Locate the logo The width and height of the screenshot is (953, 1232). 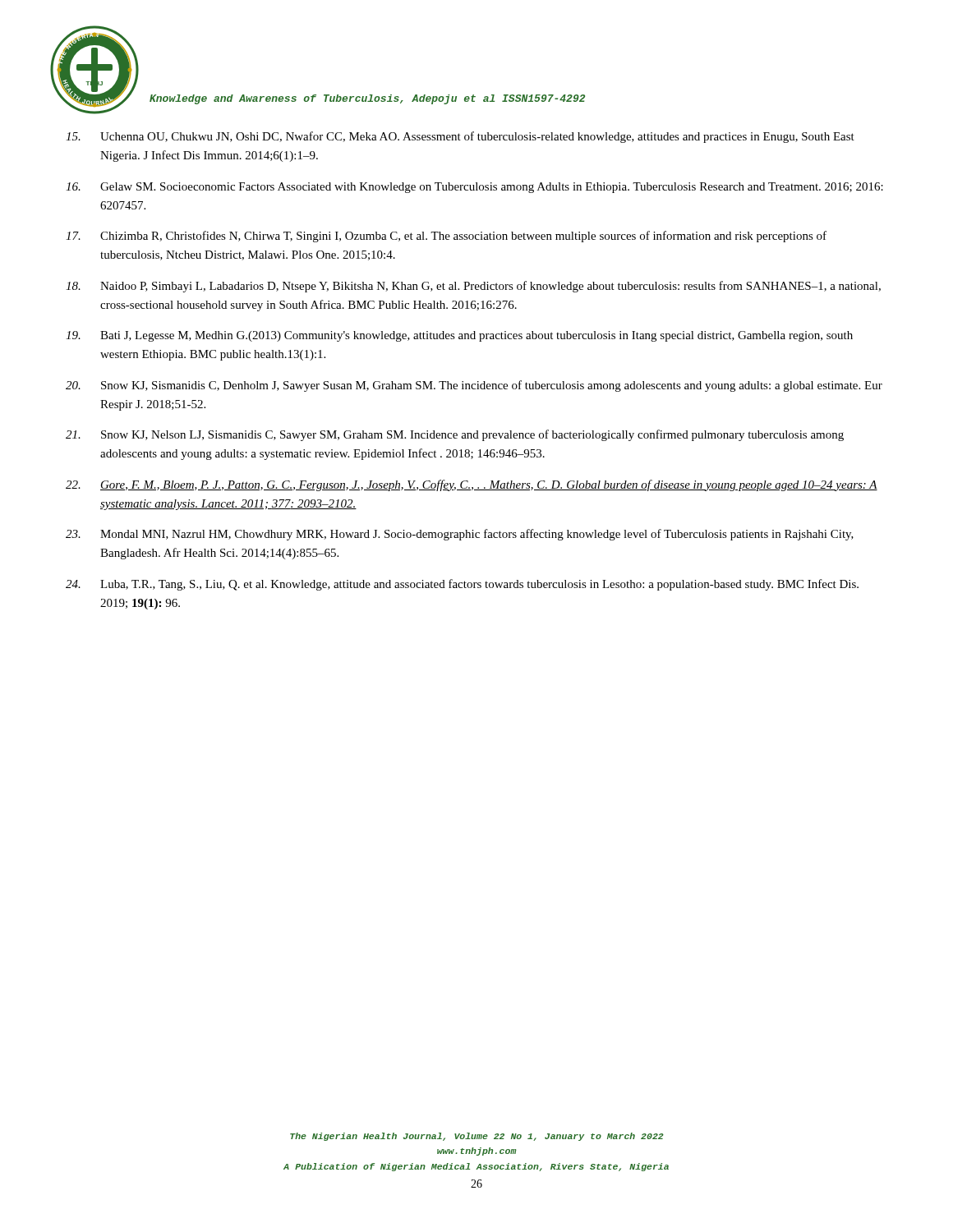click(94, 70)
